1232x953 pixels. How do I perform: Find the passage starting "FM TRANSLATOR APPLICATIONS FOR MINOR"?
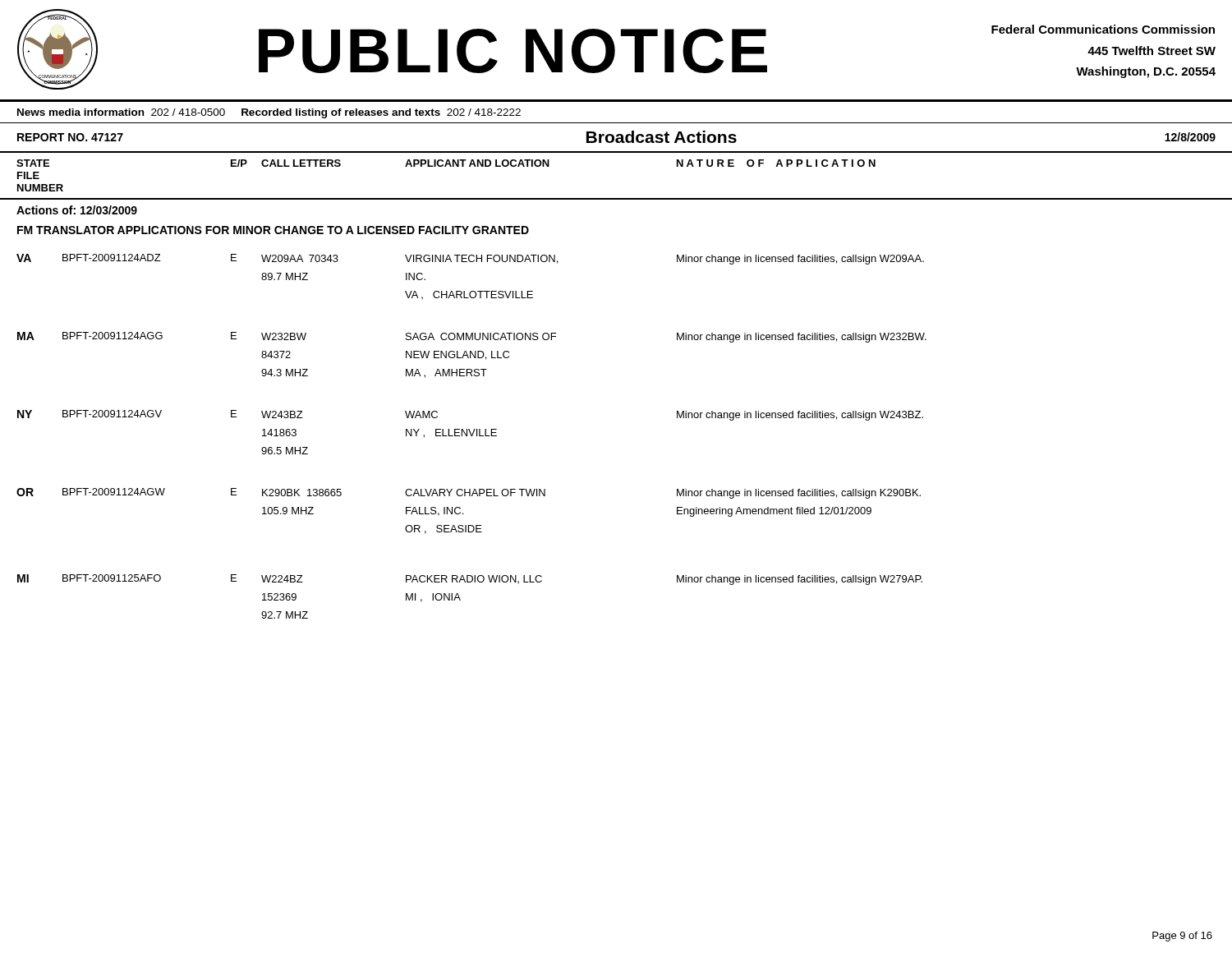[273, 230]
